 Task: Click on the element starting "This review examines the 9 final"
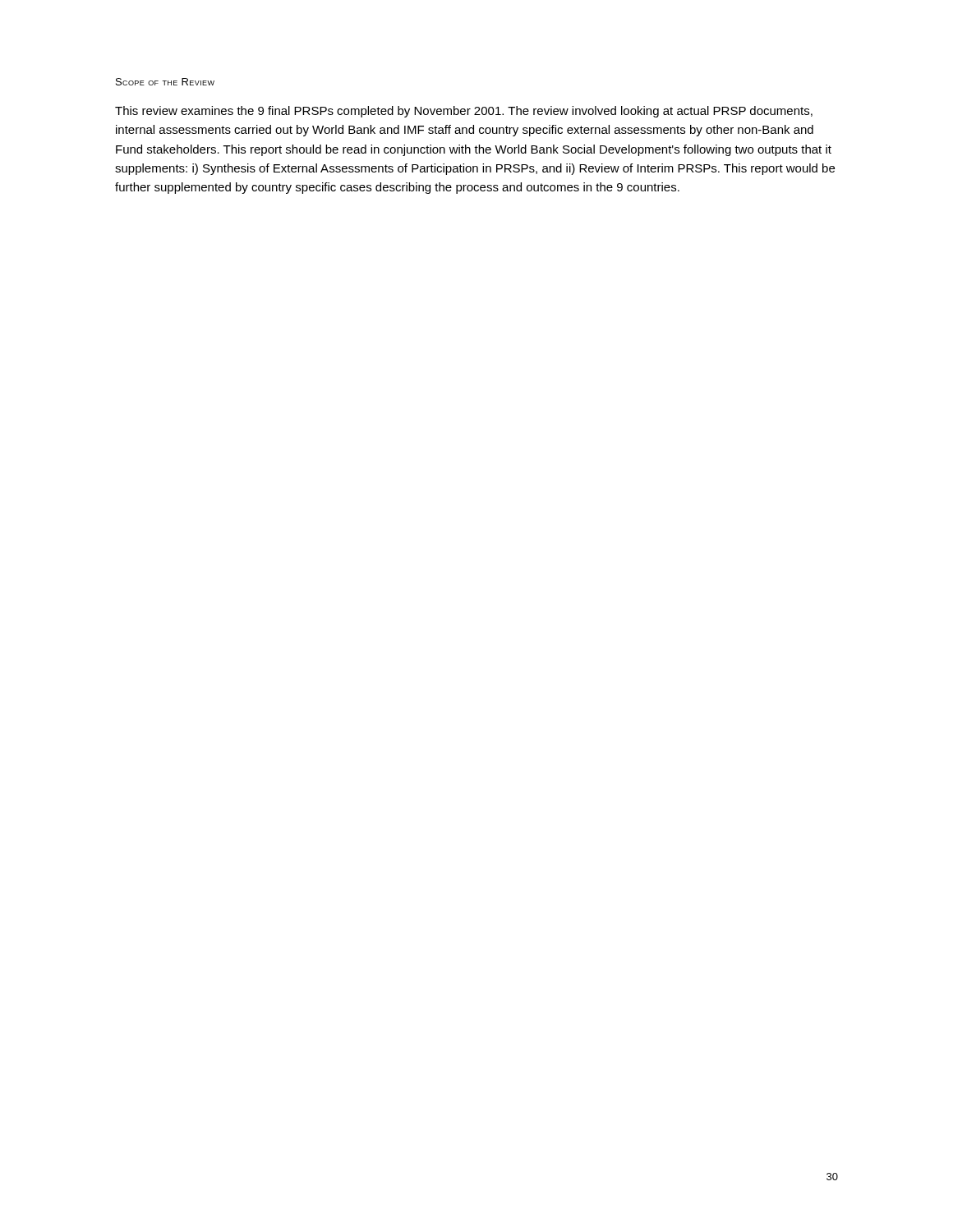(475, 149)
